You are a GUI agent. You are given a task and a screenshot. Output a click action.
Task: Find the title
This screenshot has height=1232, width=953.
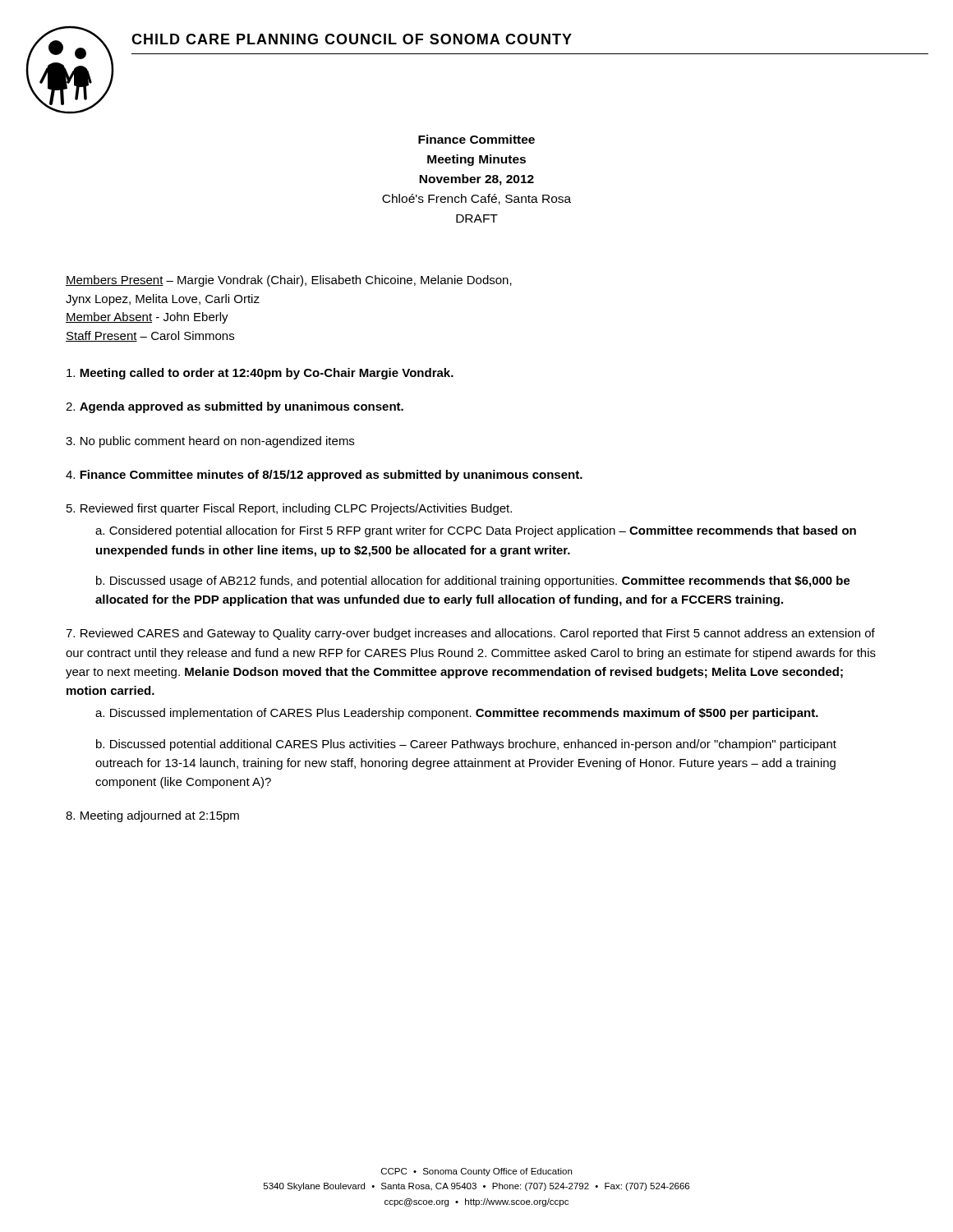(x=476, y=179)
